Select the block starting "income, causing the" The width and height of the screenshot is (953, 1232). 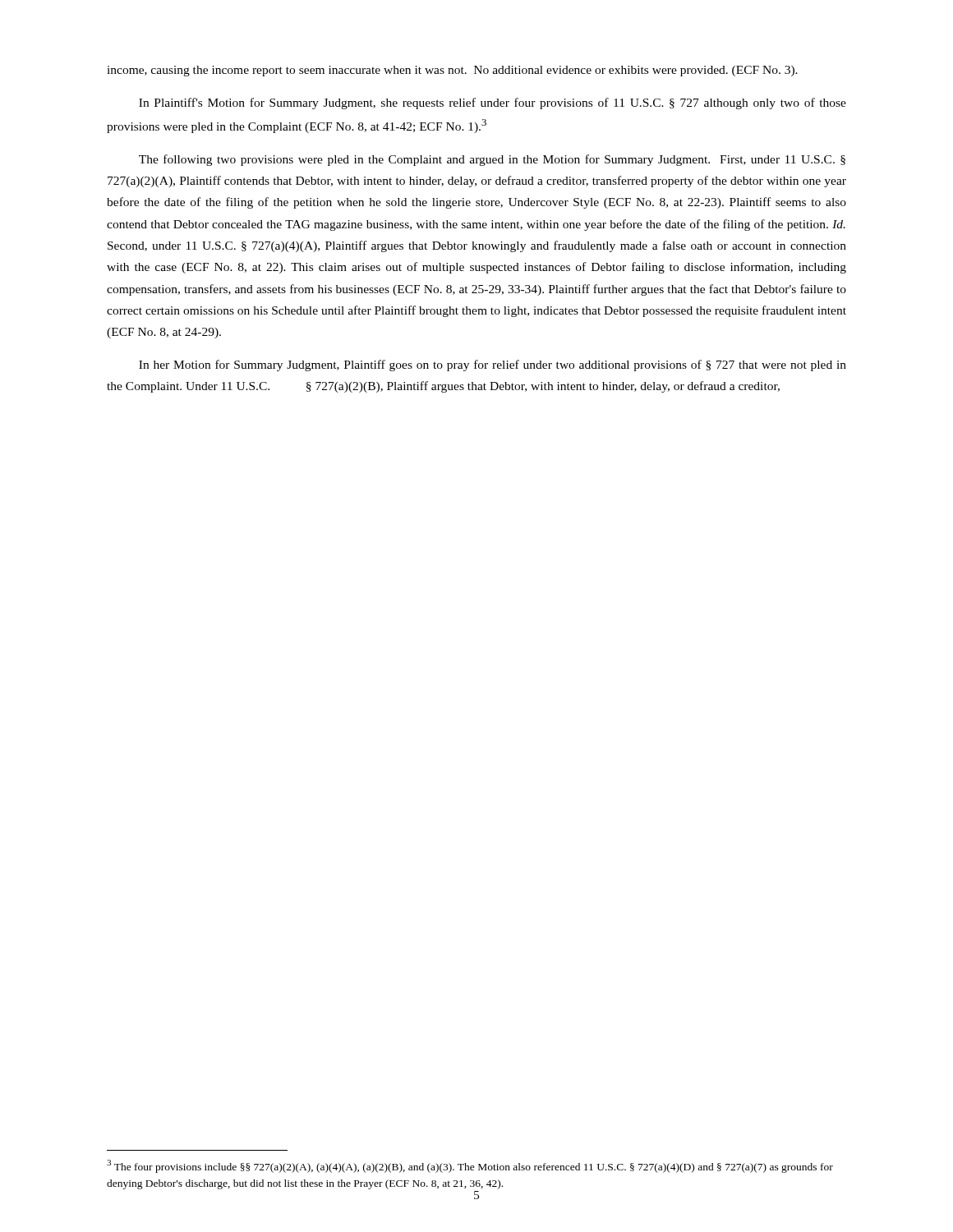[x=476, y=70]
